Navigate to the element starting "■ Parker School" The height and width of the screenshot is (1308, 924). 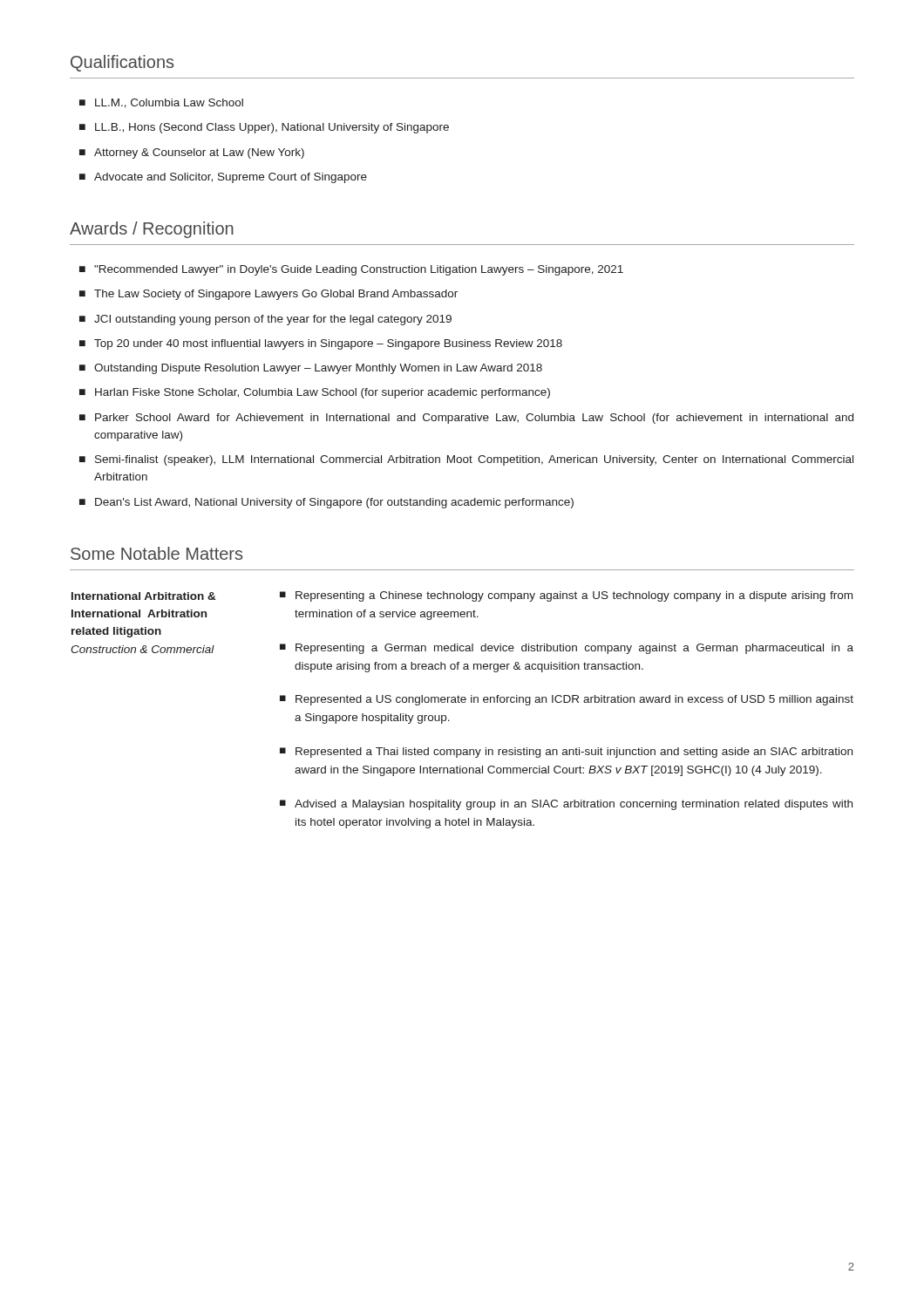coord(466,426)
